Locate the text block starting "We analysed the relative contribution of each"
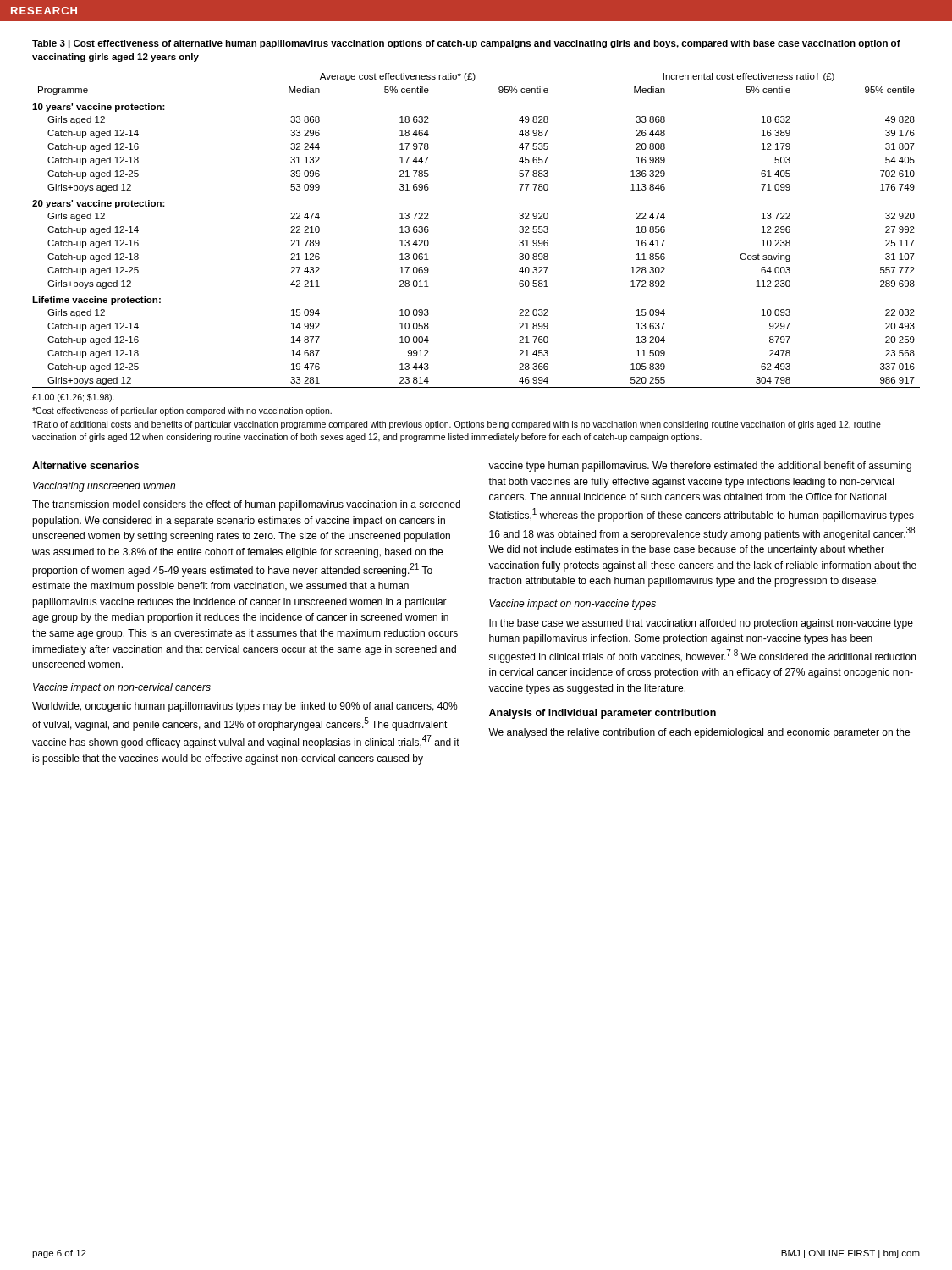This screenshot has height=1270, width=952. [704, 733]
